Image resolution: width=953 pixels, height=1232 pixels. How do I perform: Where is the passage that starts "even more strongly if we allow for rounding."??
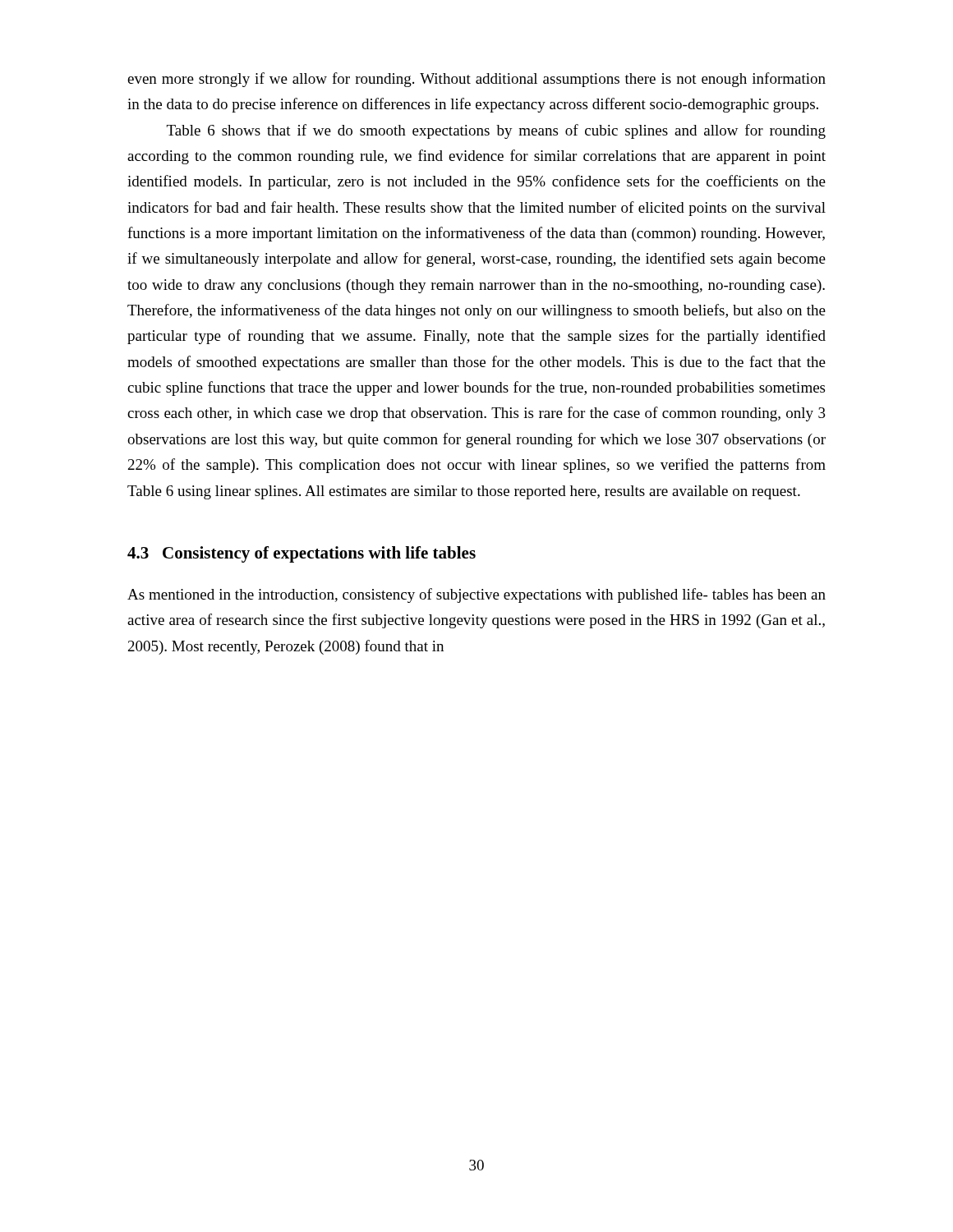click(x=476, y=91)
